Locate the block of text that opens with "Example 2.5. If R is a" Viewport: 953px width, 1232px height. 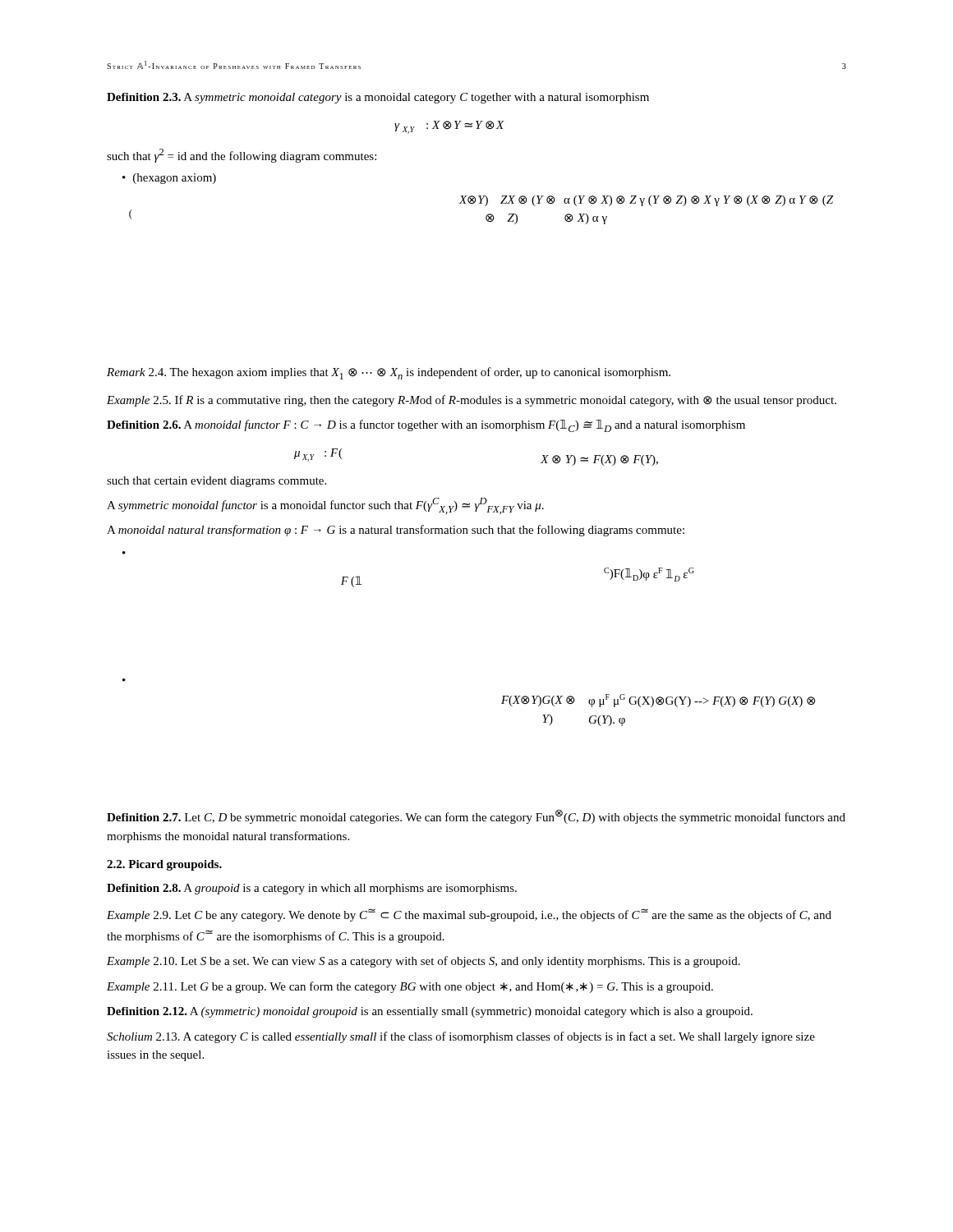click(472, 400)
